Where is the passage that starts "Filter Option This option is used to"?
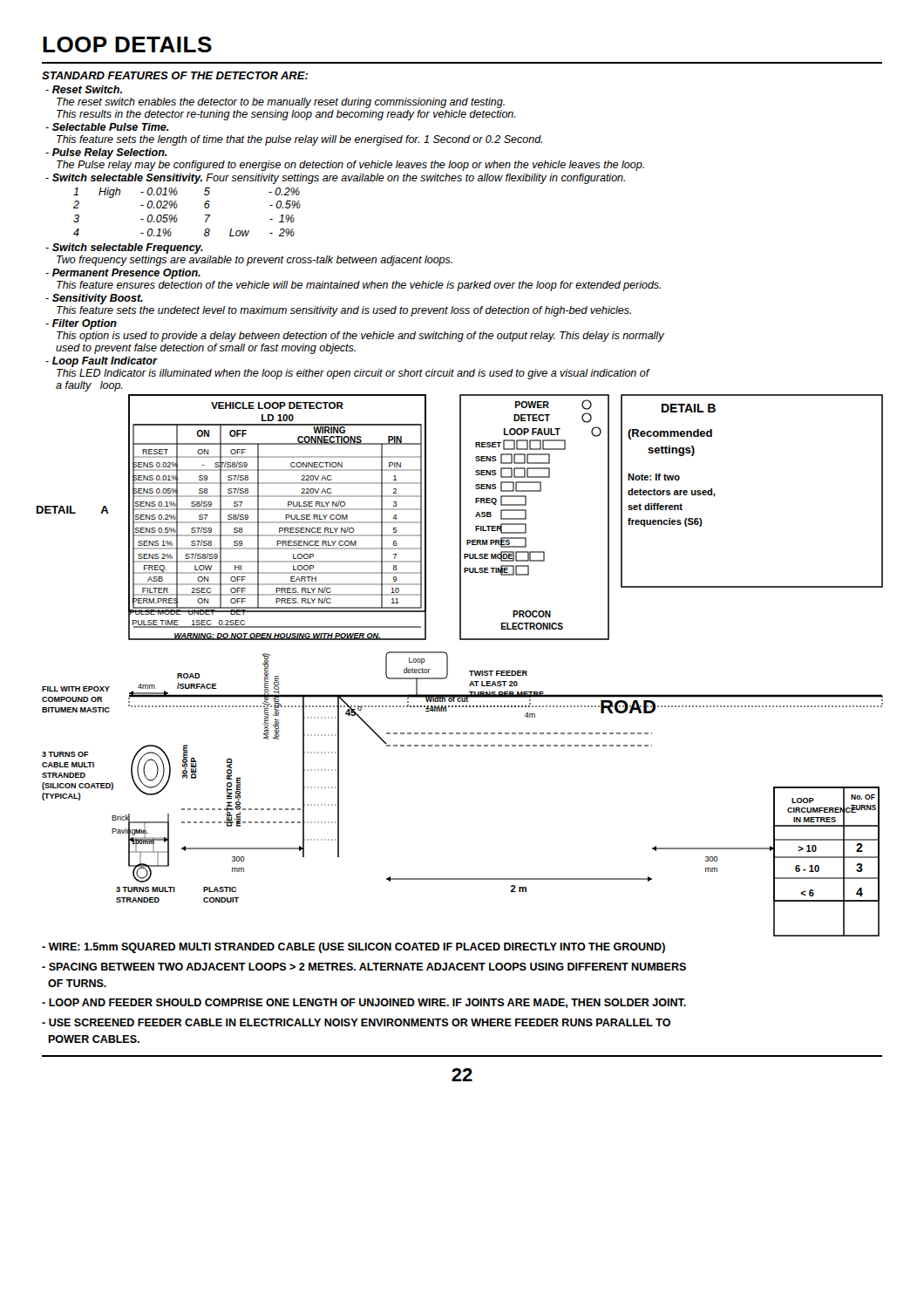 (x=464, y=336)
